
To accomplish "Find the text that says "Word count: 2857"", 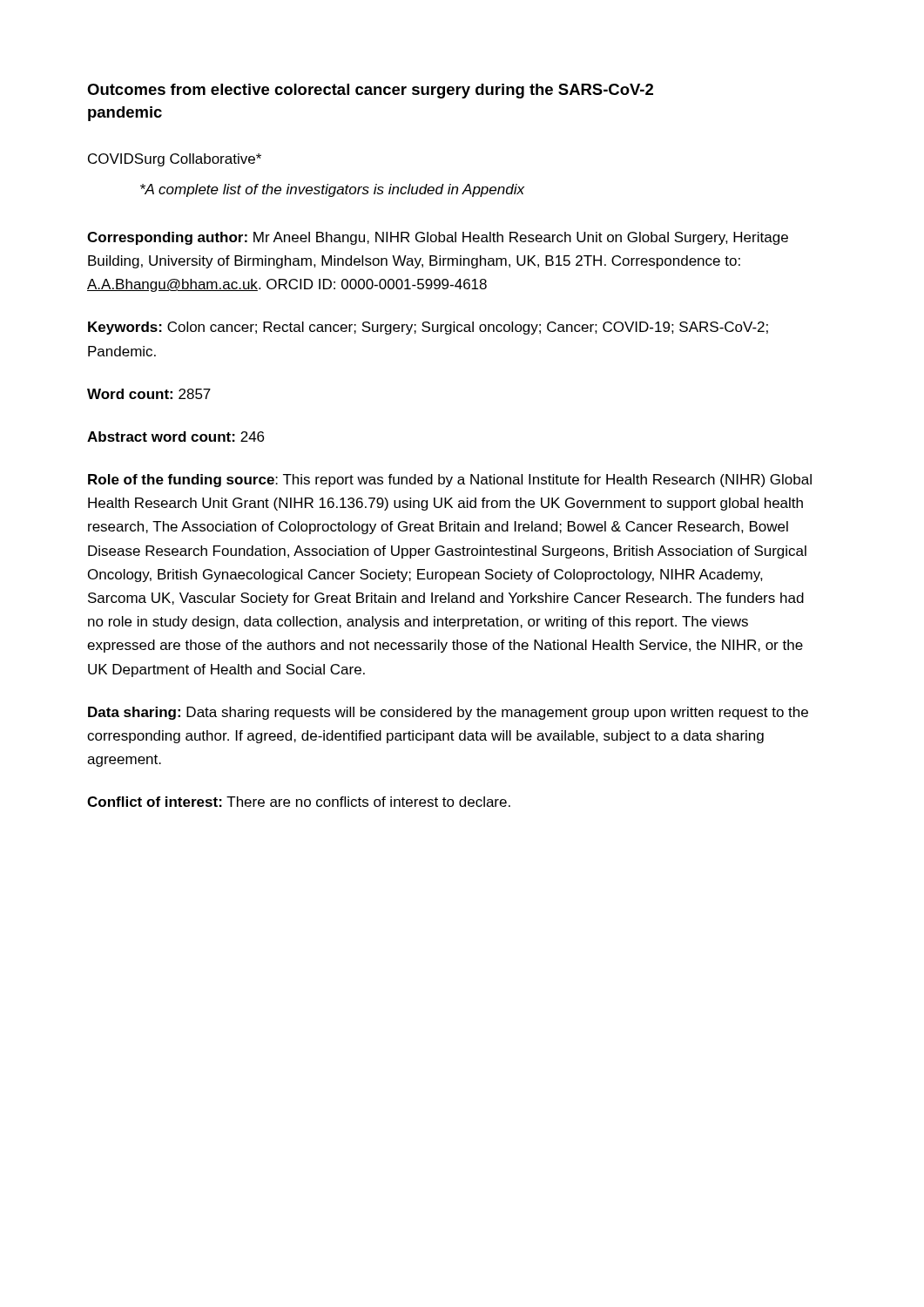I will coord(149,394).
